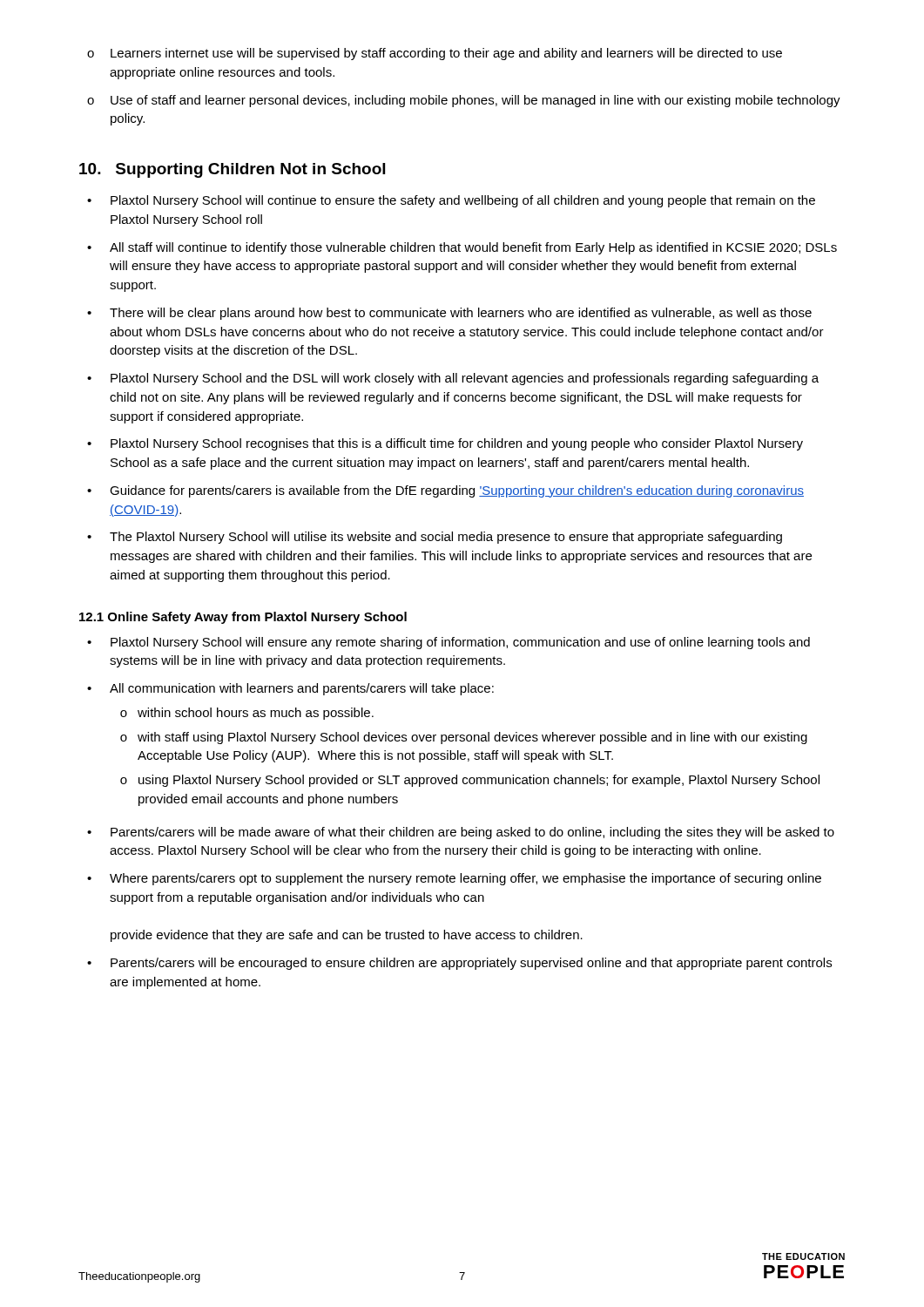This screenshot has height=1307, width=924.
Task: Locate the region starting "10. Supporting Children Not"
Action: (x=232, y=169)
